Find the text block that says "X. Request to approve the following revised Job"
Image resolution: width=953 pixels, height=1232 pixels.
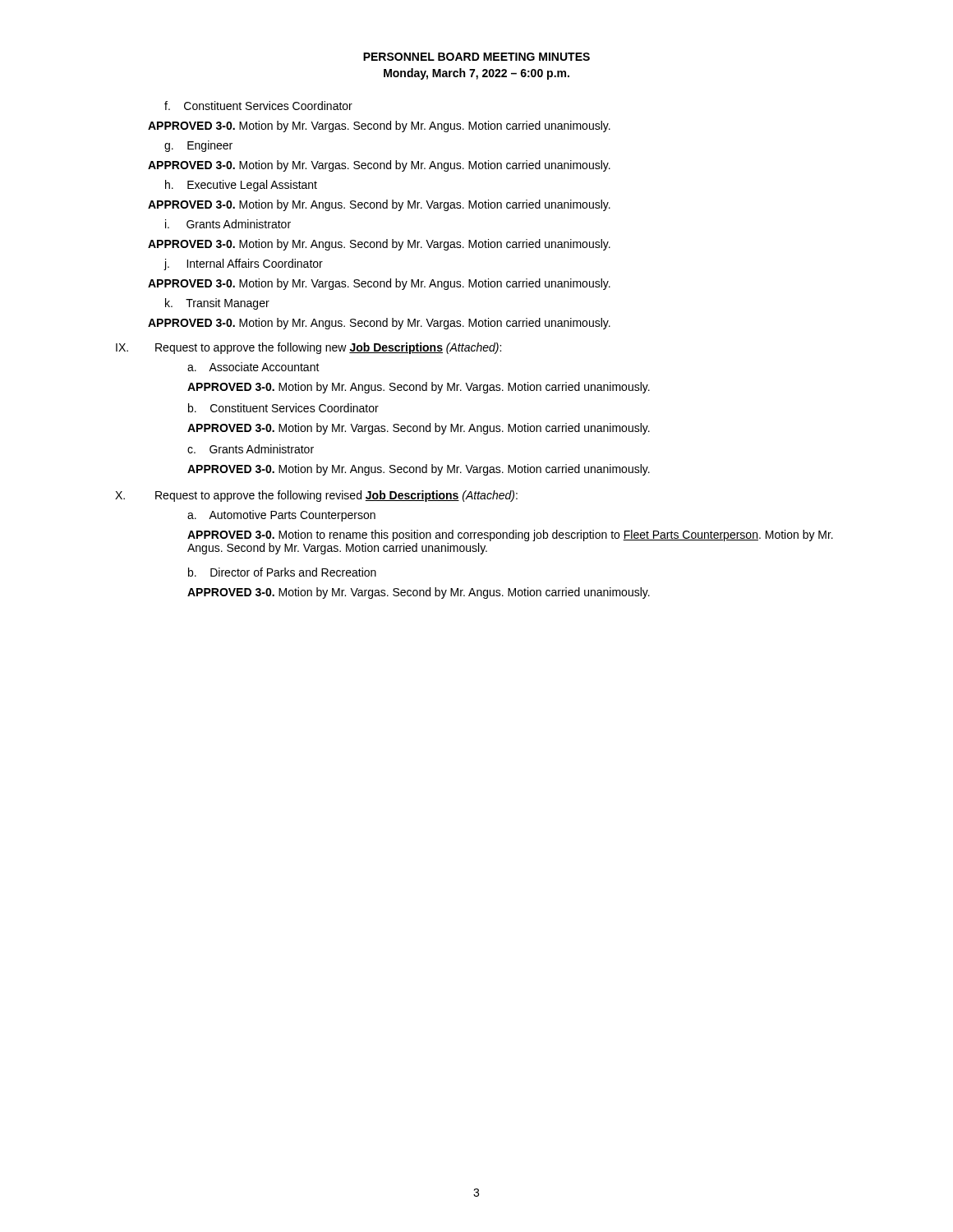(317, 495)
